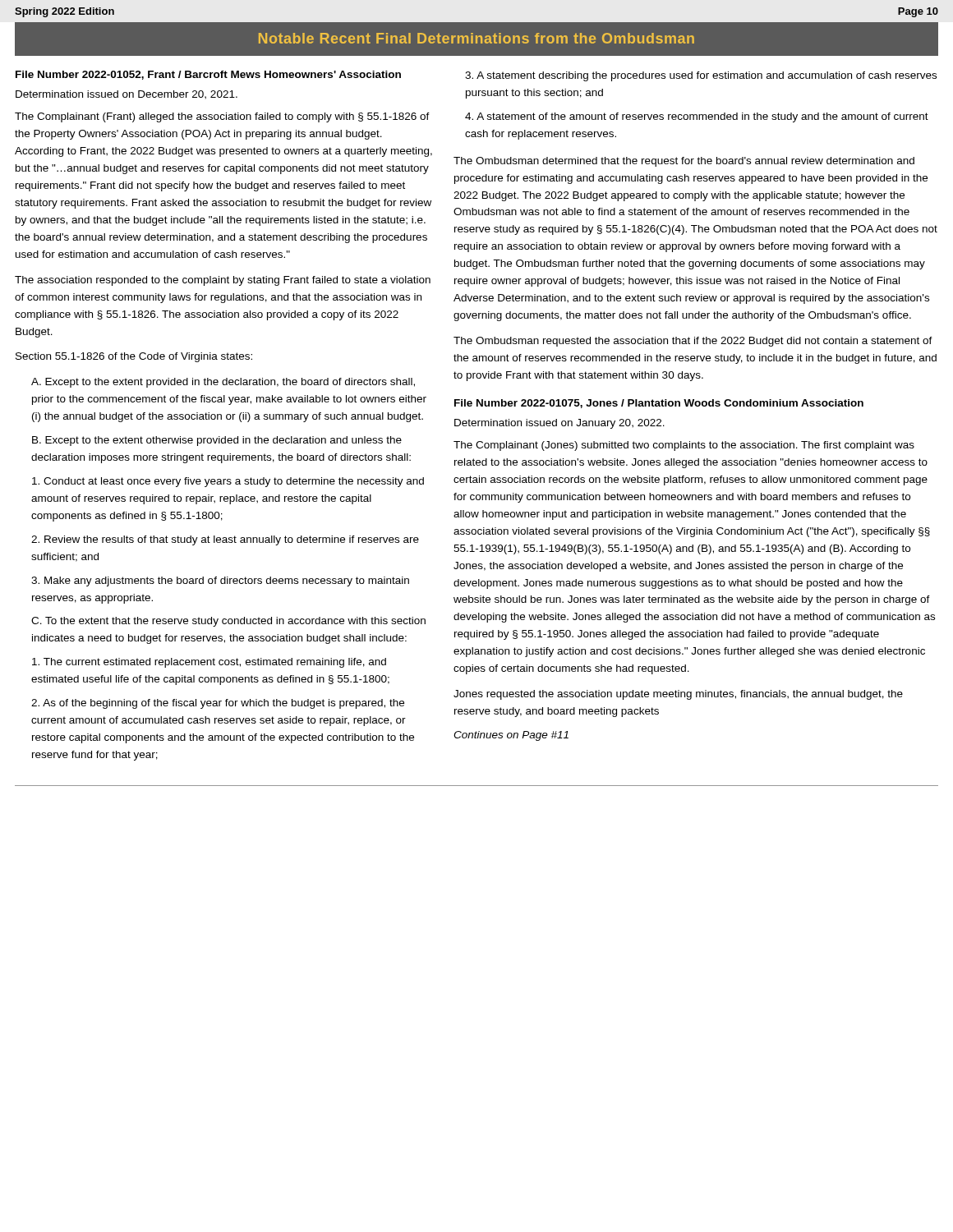Point to the block beginning "A. Except to the"
The height and width of the screenshot is (1232, 953).
(x=229, y=399)
